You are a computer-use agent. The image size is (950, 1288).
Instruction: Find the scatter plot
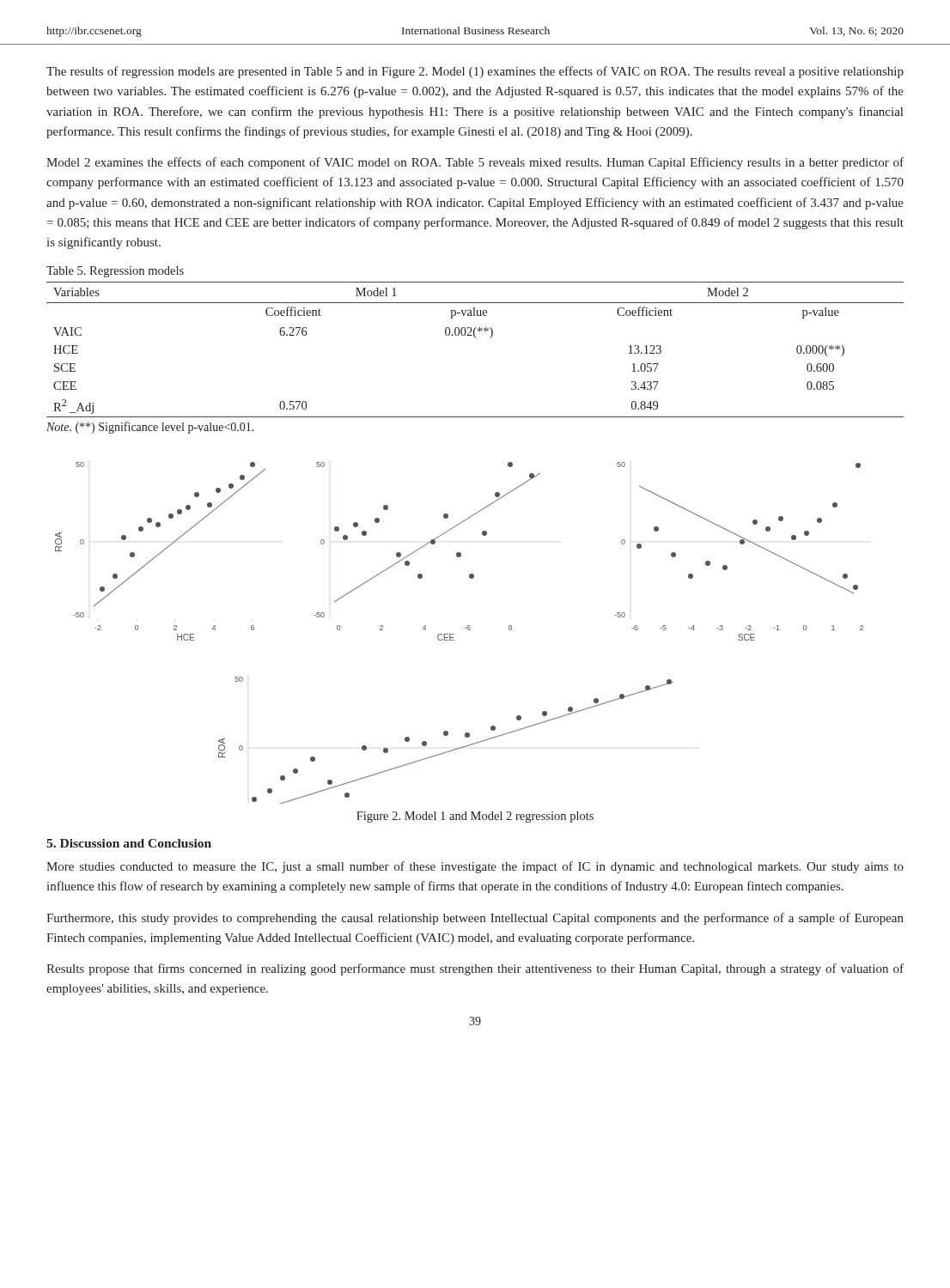coord(475,624)
